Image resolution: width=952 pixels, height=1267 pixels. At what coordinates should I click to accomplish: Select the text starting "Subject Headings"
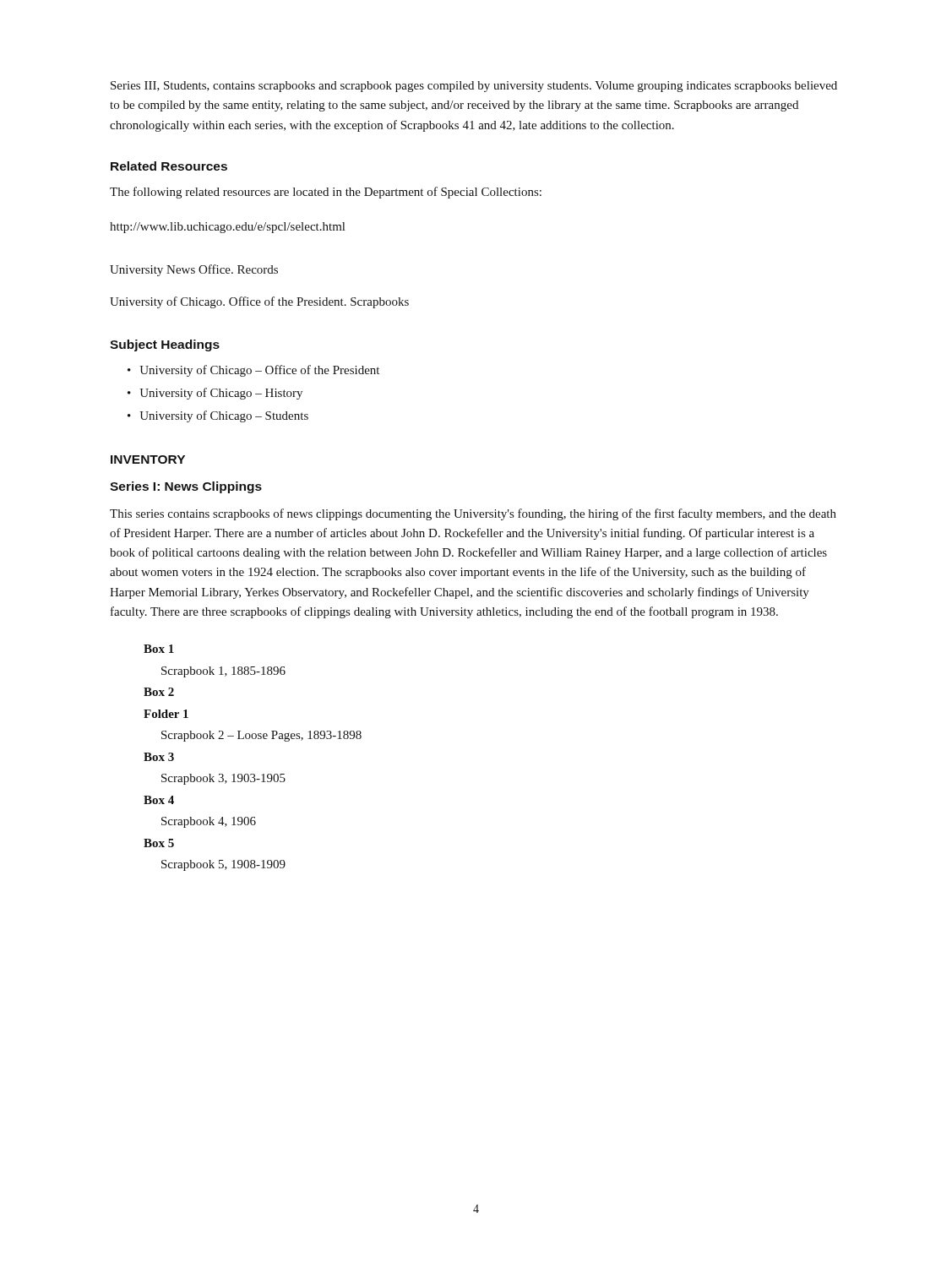165,344
